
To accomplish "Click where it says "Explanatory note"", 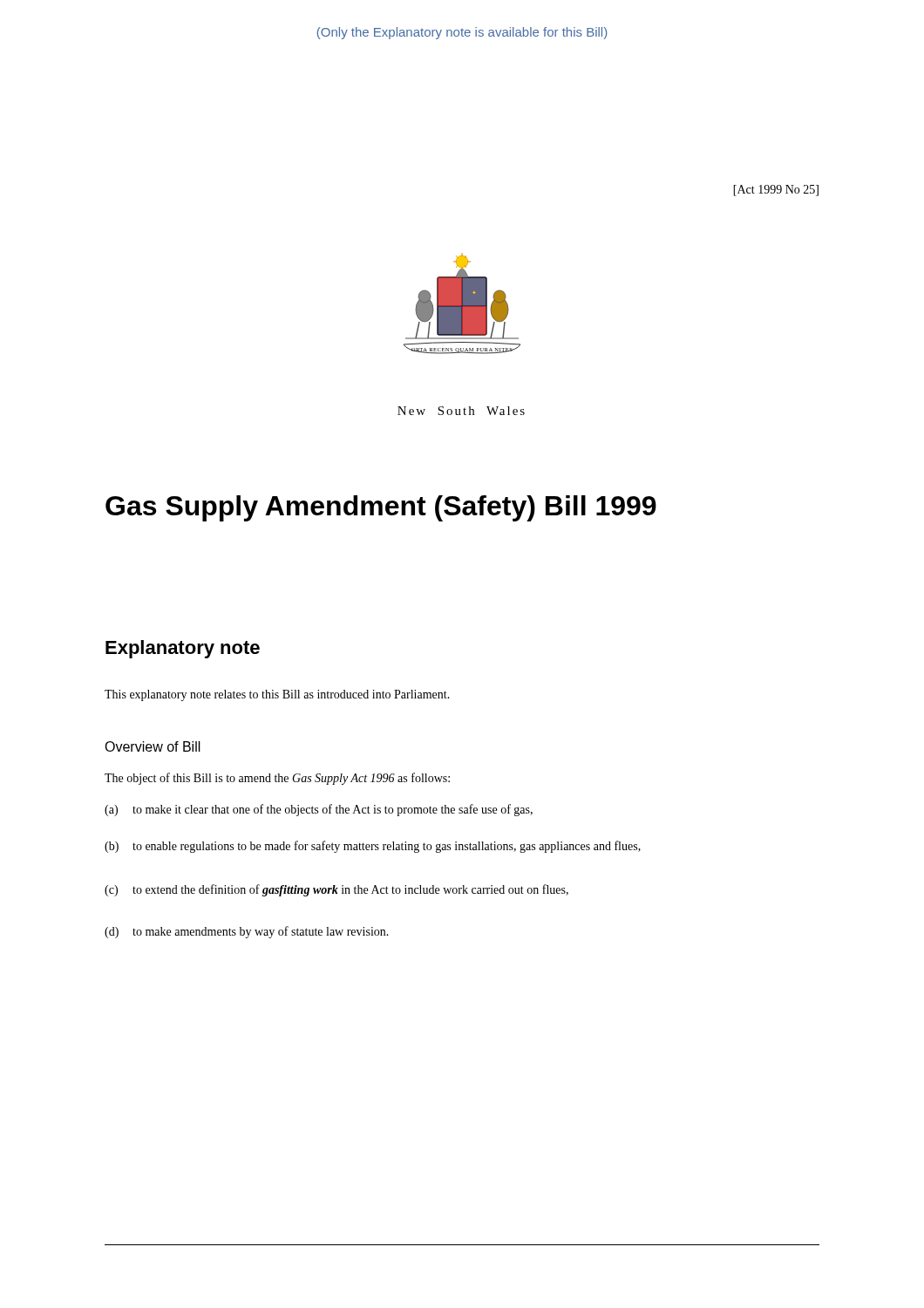I will pyautogui.click(x=183, y=649).
